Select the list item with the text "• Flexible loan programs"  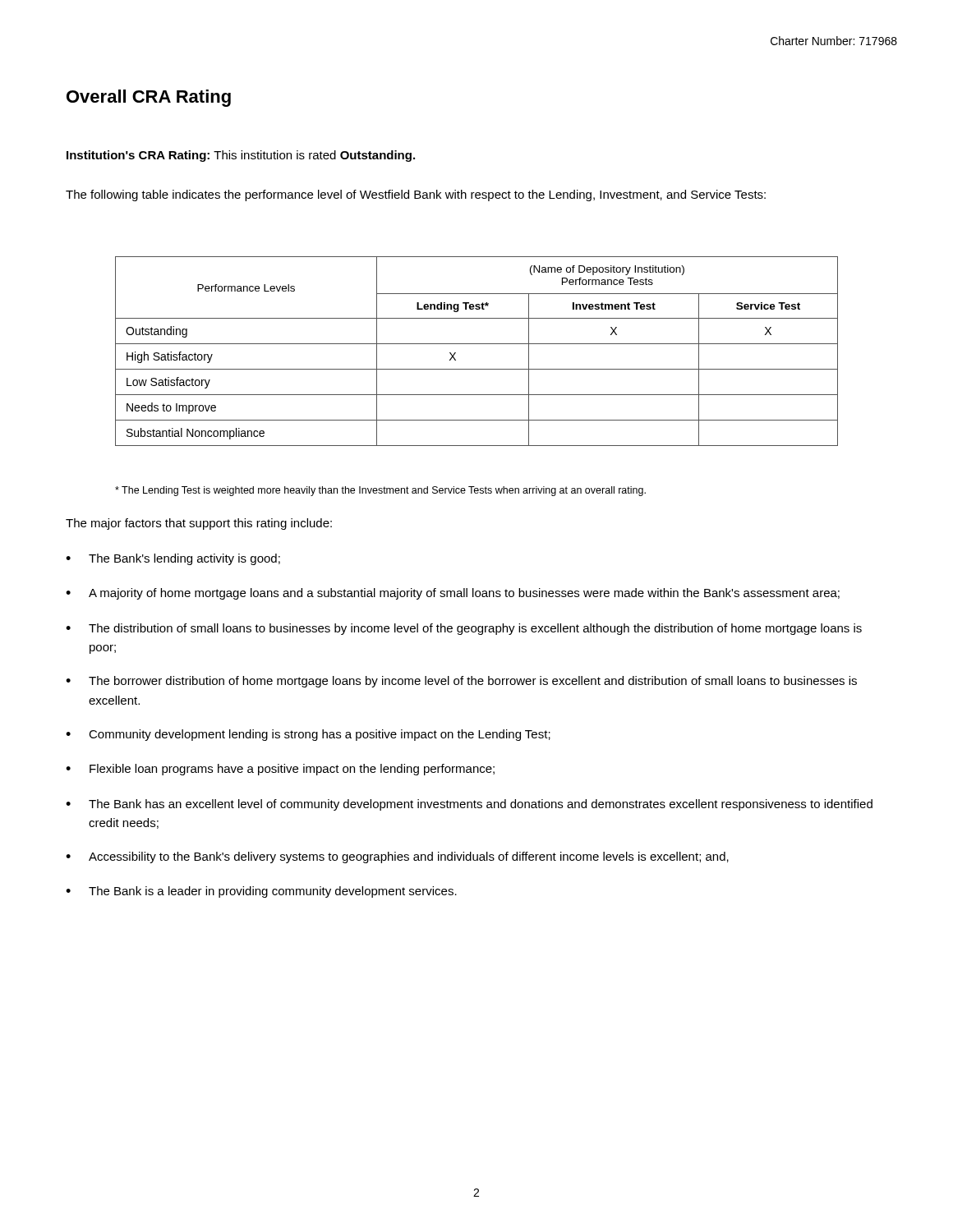coord(476,769)
